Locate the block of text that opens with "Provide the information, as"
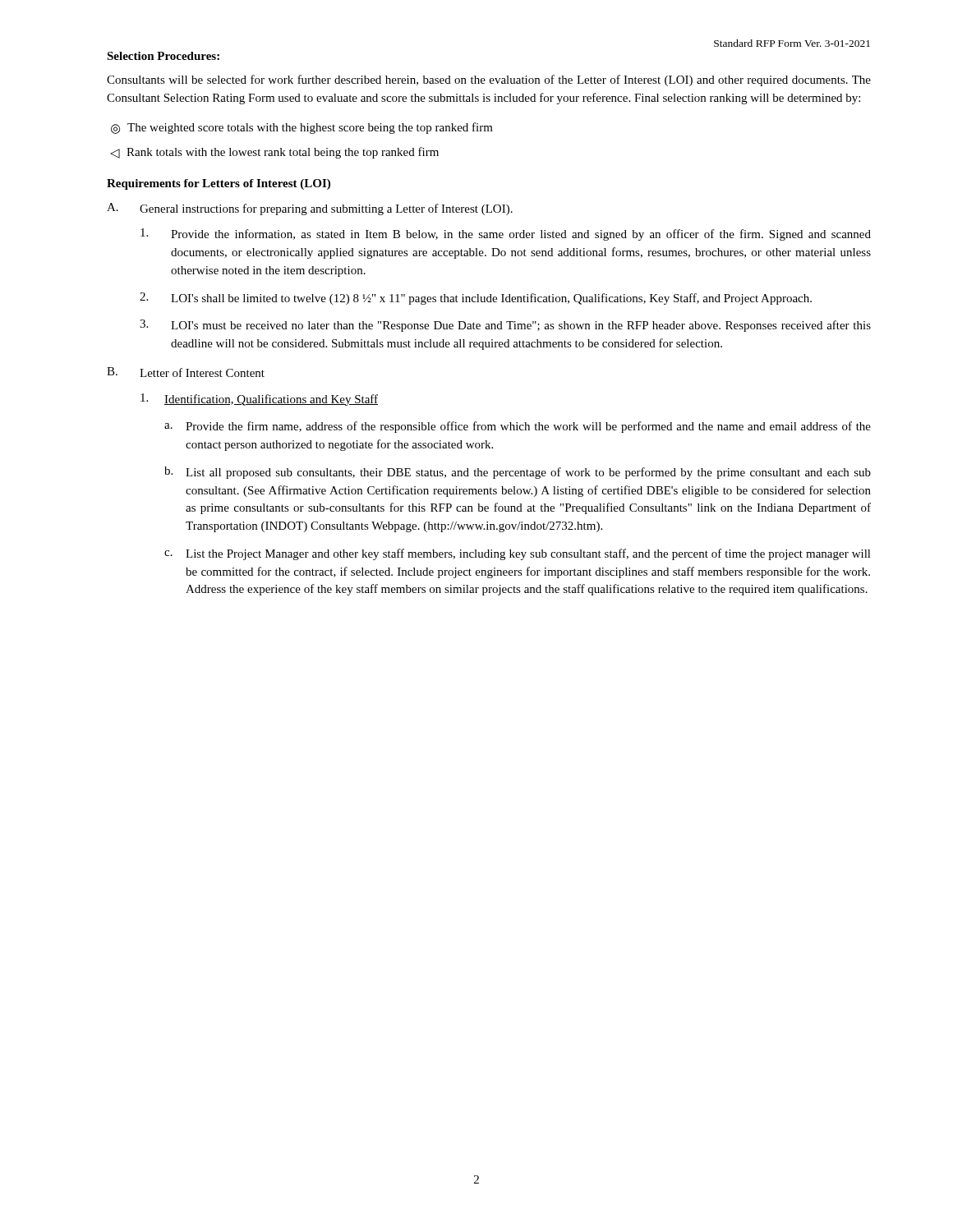 click(x=505, y=253)
